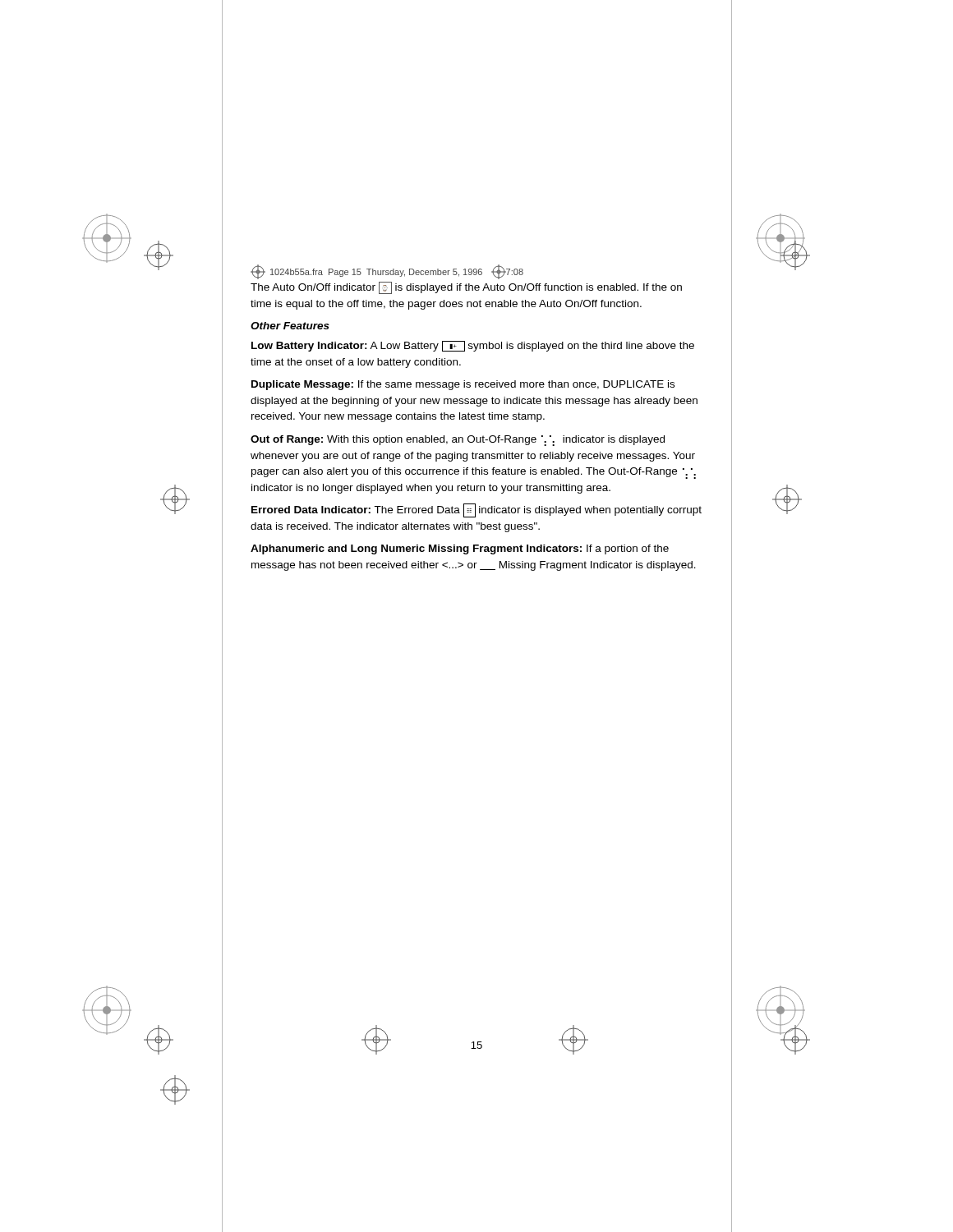Find the text block containing "The Auto On/Off indicator ⌚ is displayed"
This screenshot has height=1232, width=953.
pos(467,295)
